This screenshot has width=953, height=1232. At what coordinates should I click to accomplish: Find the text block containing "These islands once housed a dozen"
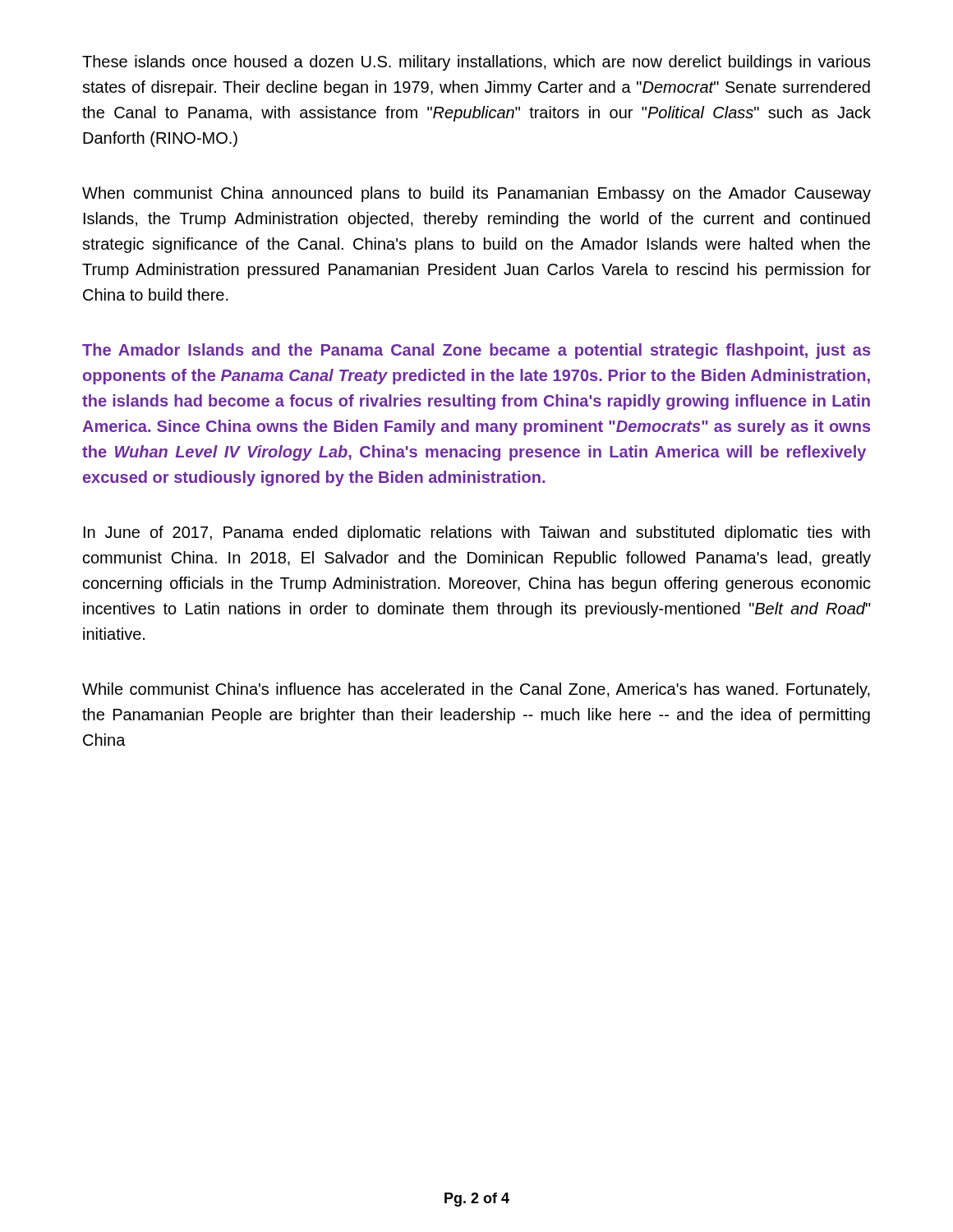pos(476,100)
